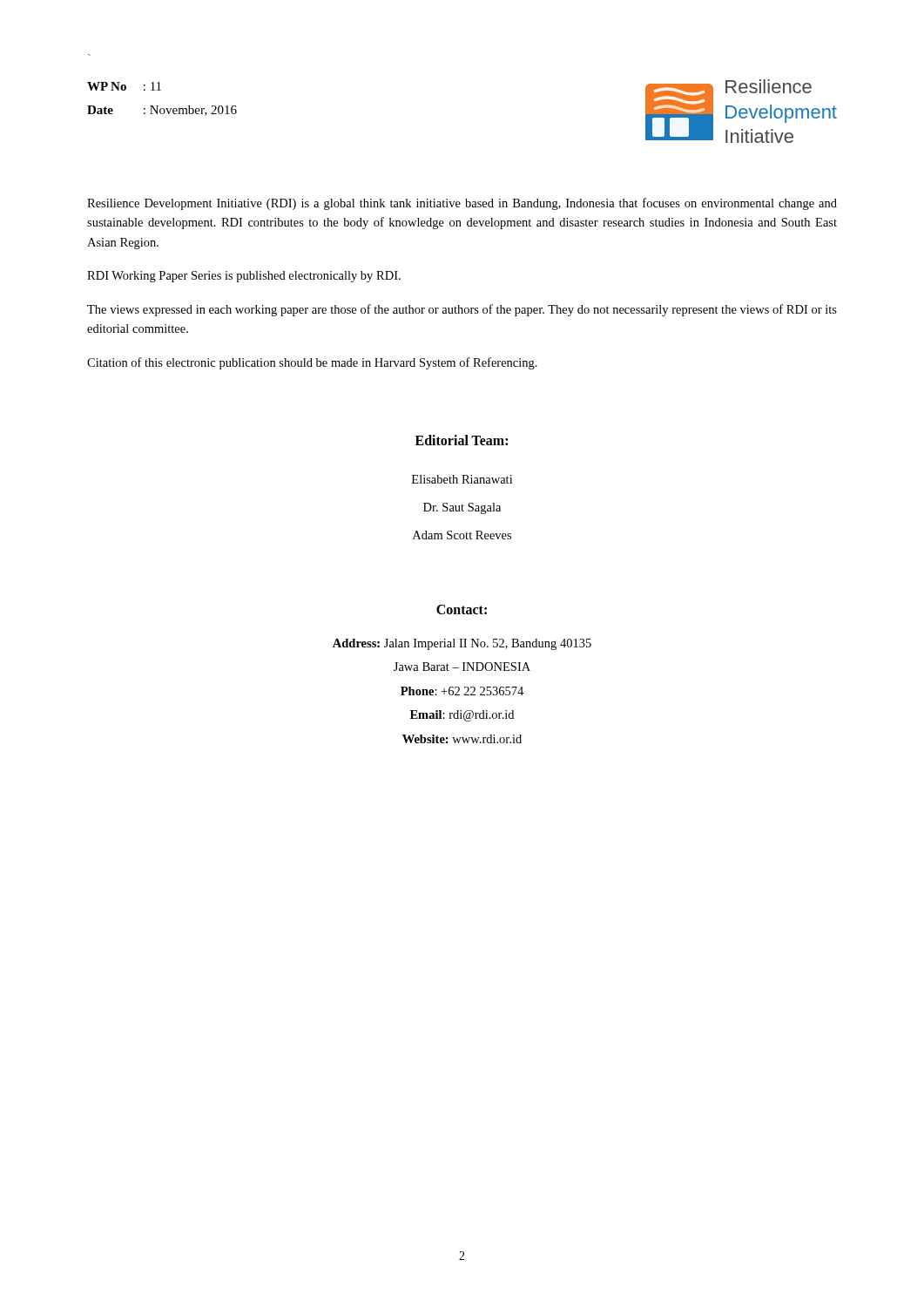Click on the element starting "Editorial Team:"
The width and height of the screenshot is (924, 1307).
(x=462, y=441)
